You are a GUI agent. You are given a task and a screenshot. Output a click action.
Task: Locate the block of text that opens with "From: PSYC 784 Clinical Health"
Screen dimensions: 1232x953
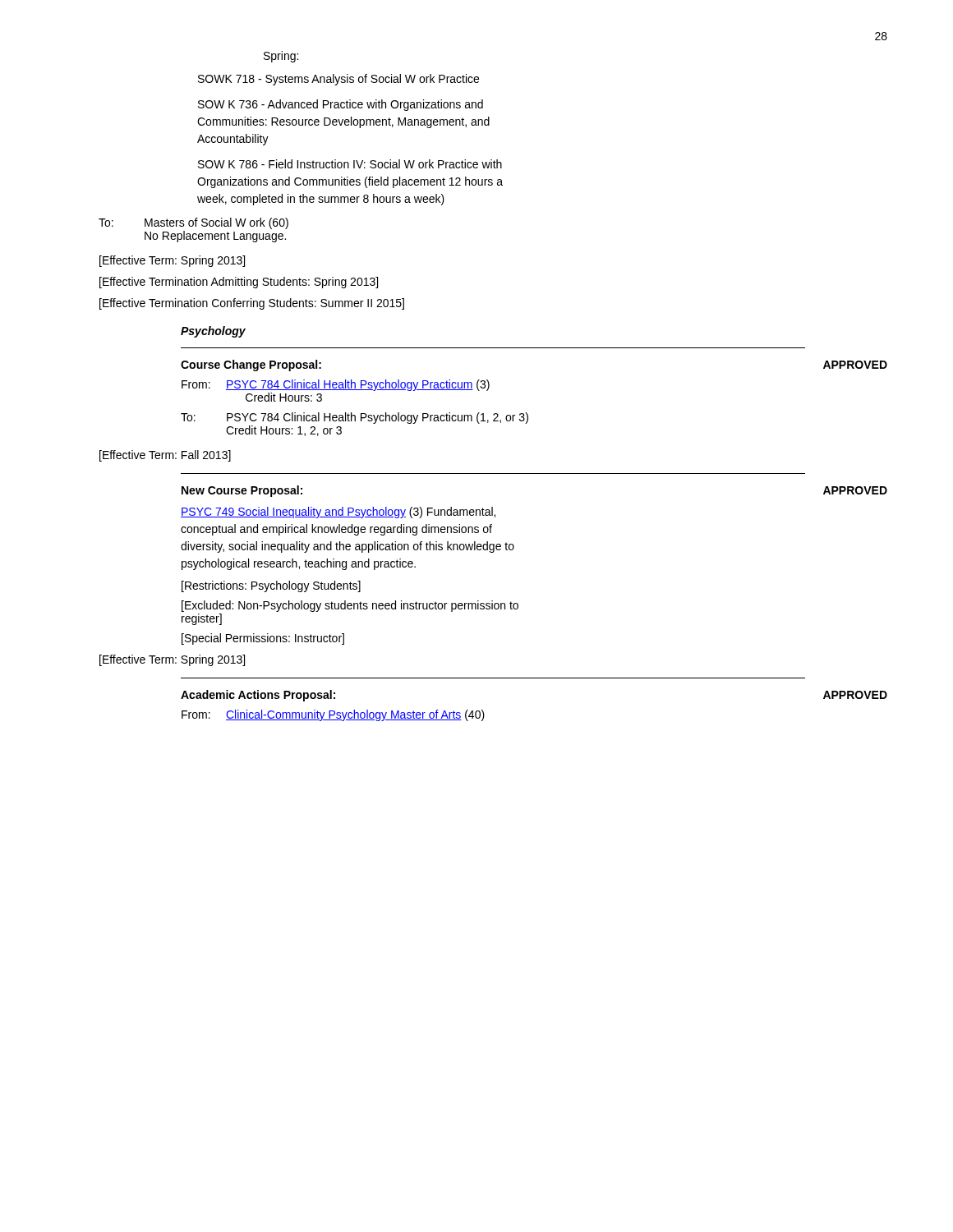coord(336,385)
